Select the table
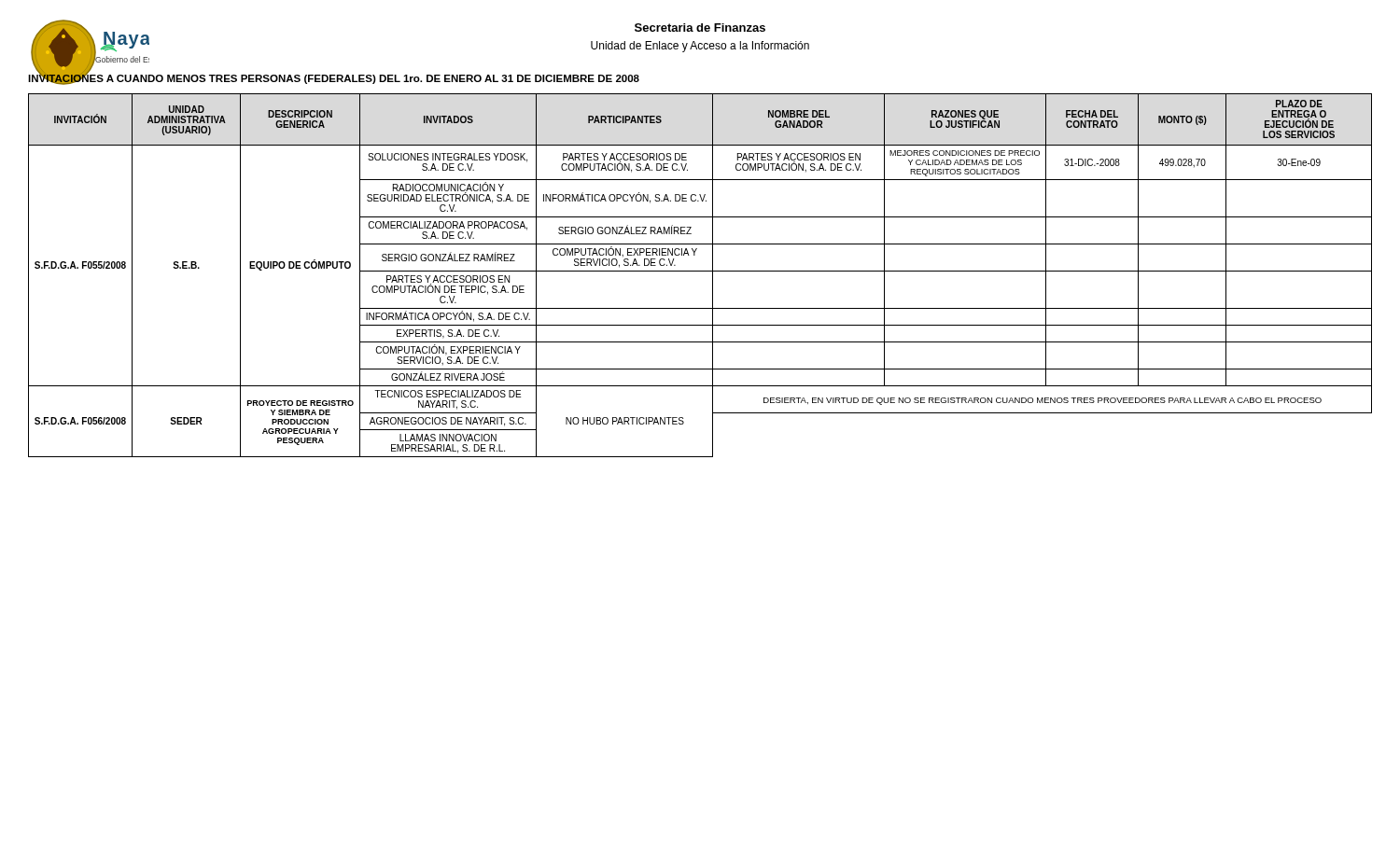The image size is (1400, 850). tap(700, 462)
